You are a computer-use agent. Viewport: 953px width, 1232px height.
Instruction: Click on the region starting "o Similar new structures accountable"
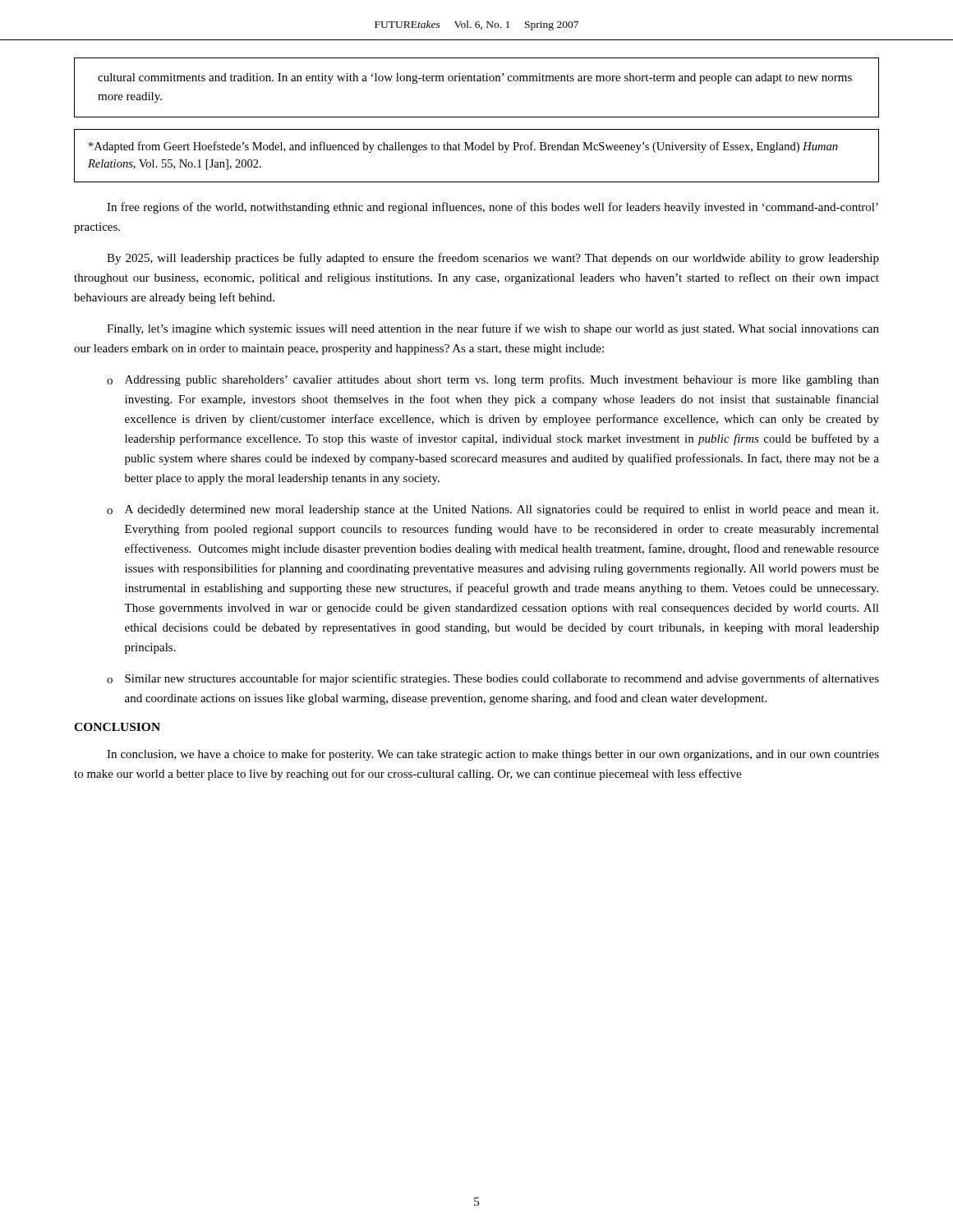[493, 688]
